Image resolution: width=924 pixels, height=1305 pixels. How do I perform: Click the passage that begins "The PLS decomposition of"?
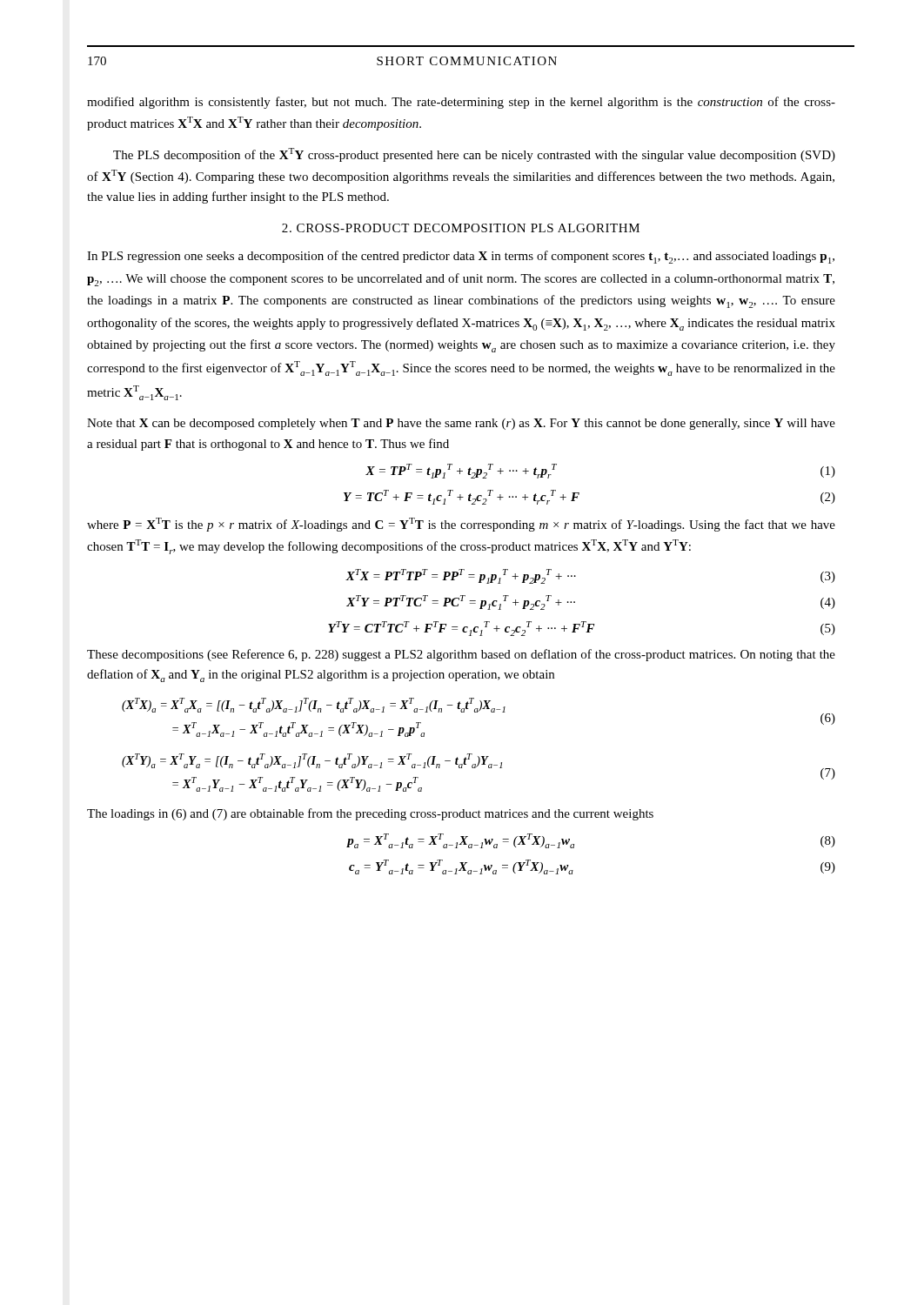461,175
